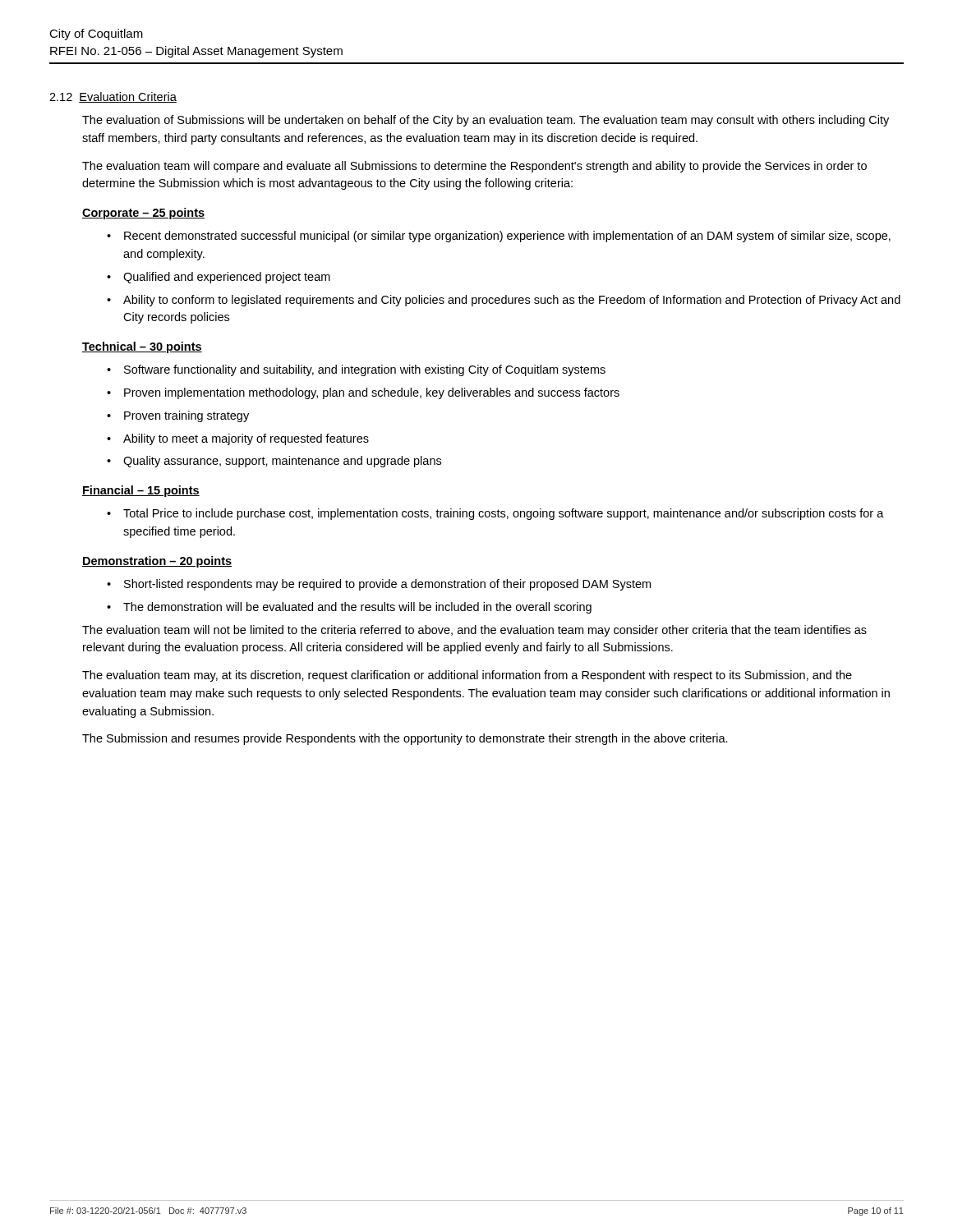Click on the list item that says "Ability to conform to legislated requirements and"
Viewport: 953px width, 1232px height.
(x=512, y=308)
